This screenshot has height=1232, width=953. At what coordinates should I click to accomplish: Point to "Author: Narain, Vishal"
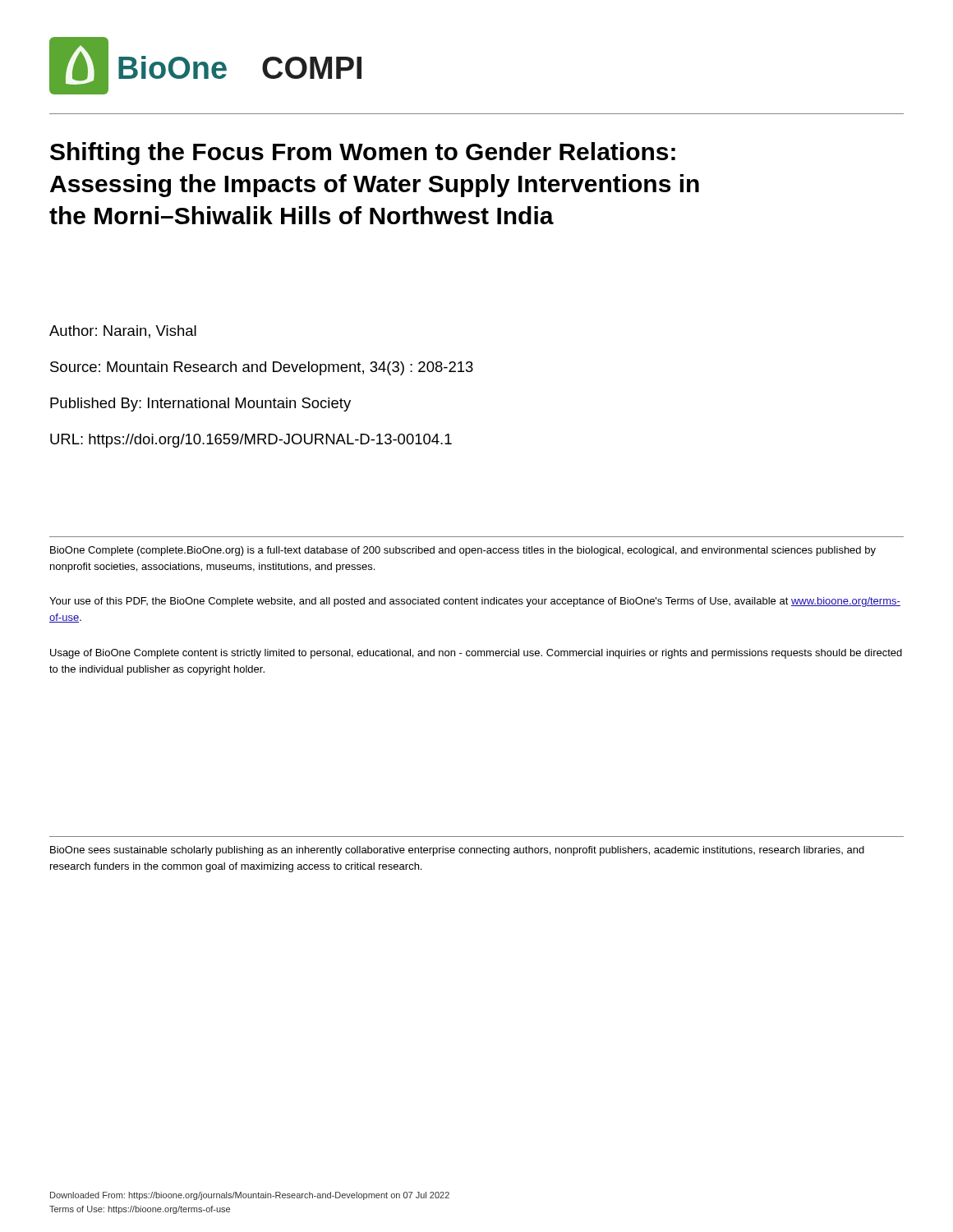coord(123,331)
